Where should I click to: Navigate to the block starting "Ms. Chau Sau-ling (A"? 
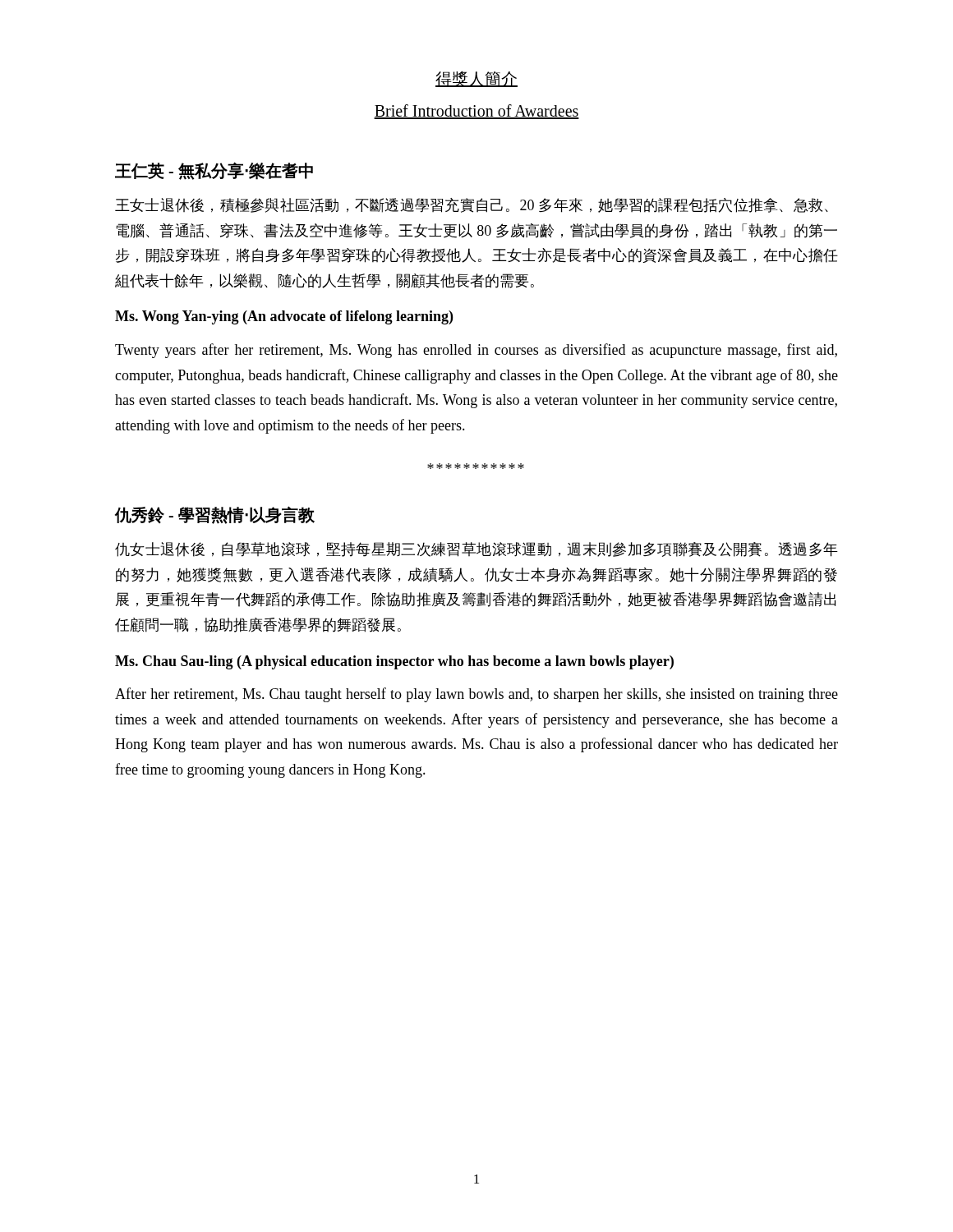(x=395, y=661)
